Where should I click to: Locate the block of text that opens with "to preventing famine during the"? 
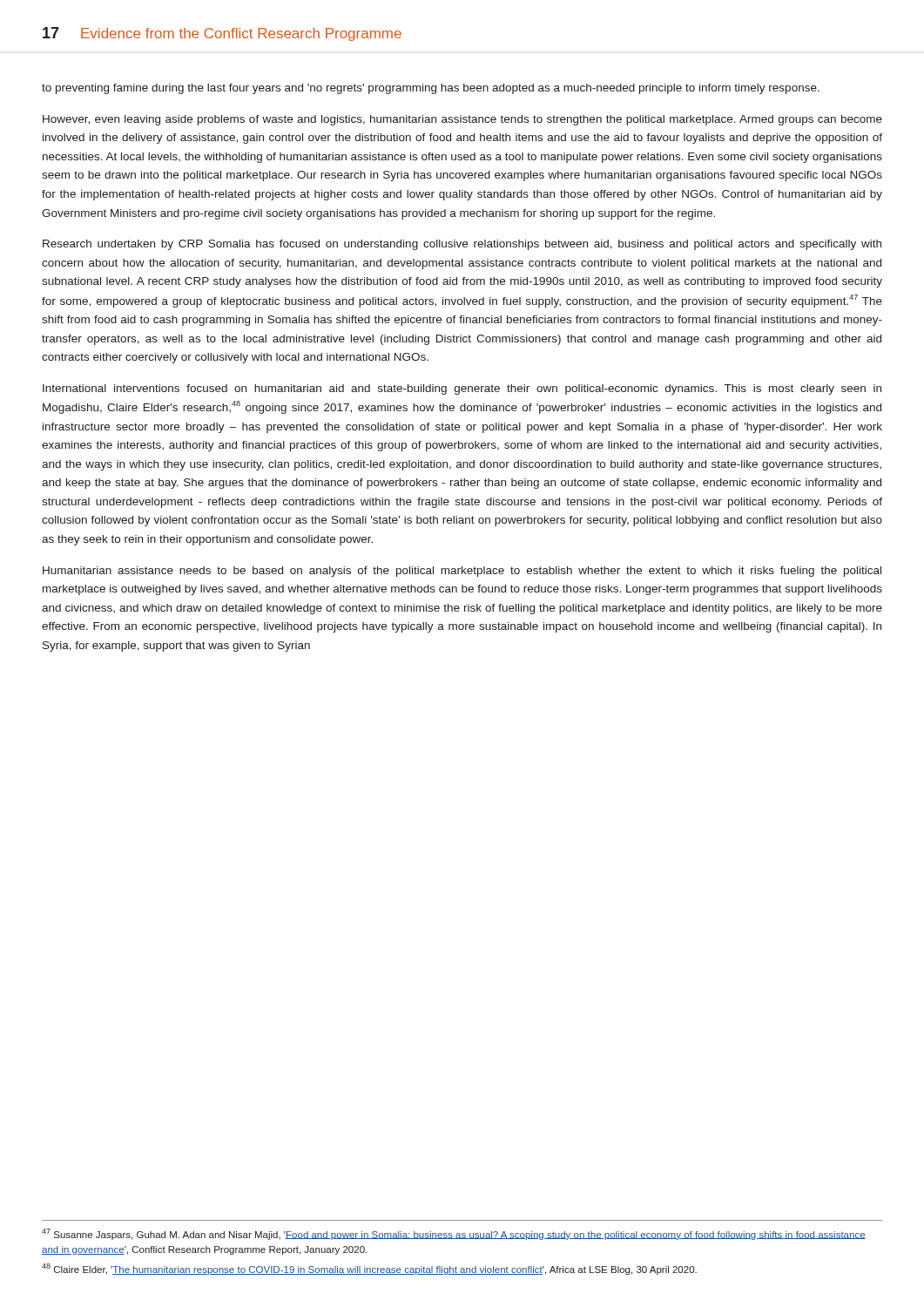pos(431,88)
